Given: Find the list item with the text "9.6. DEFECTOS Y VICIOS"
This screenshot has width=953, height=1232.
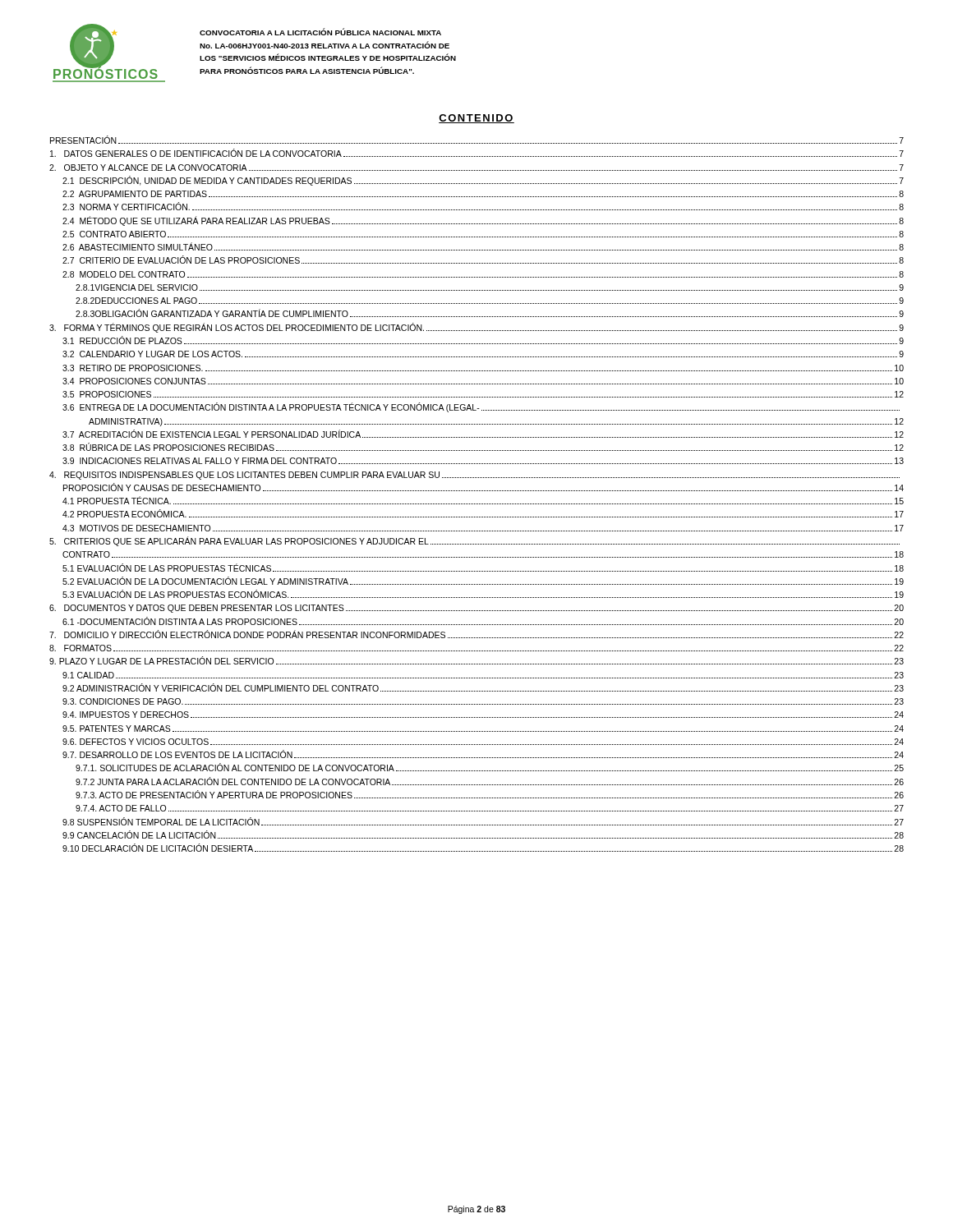Looking at the screenshot, I should (x=483, y=742).
